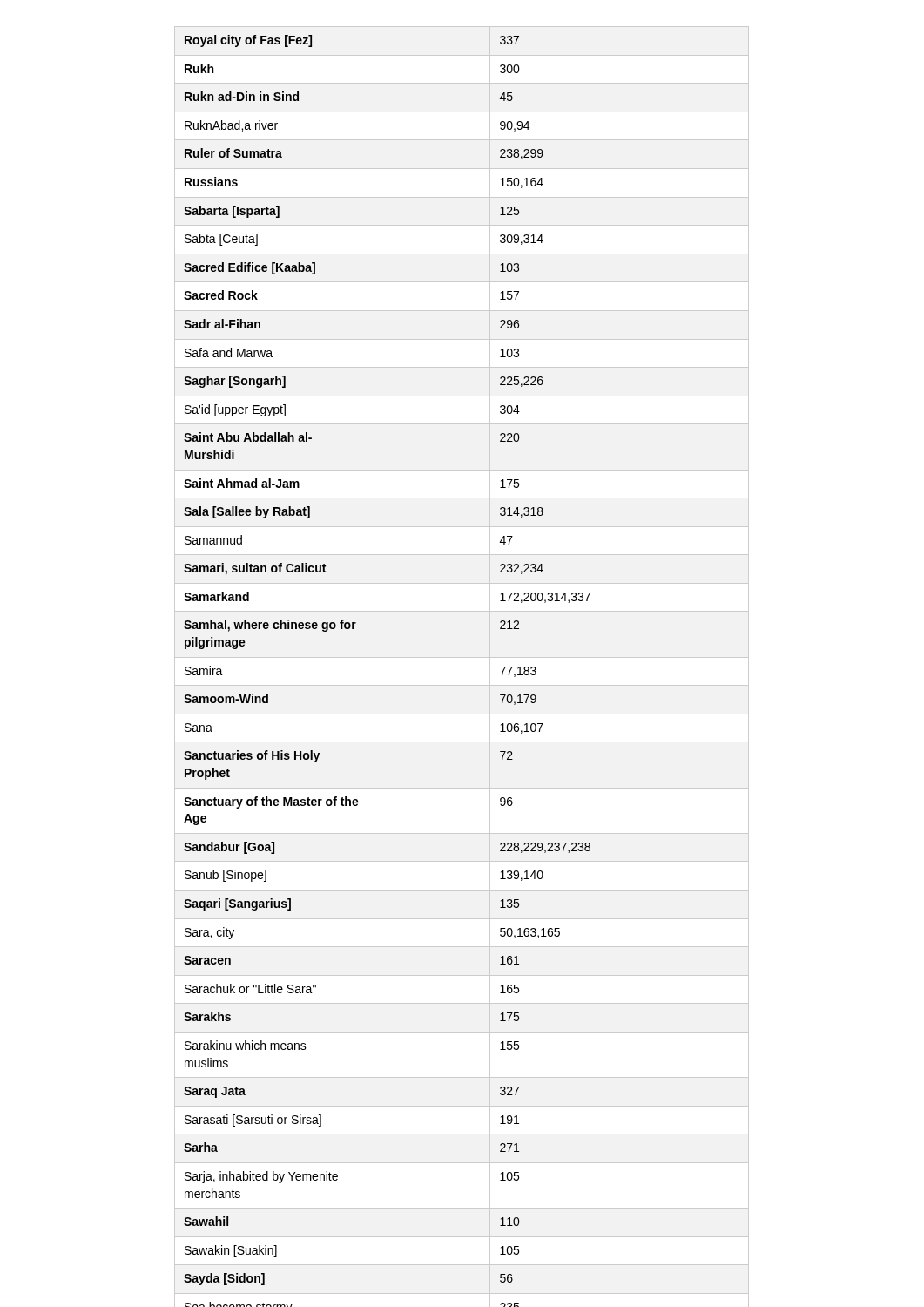Click the table
The height and width of the screenshot is (1307, 924).
coord(462,667)
